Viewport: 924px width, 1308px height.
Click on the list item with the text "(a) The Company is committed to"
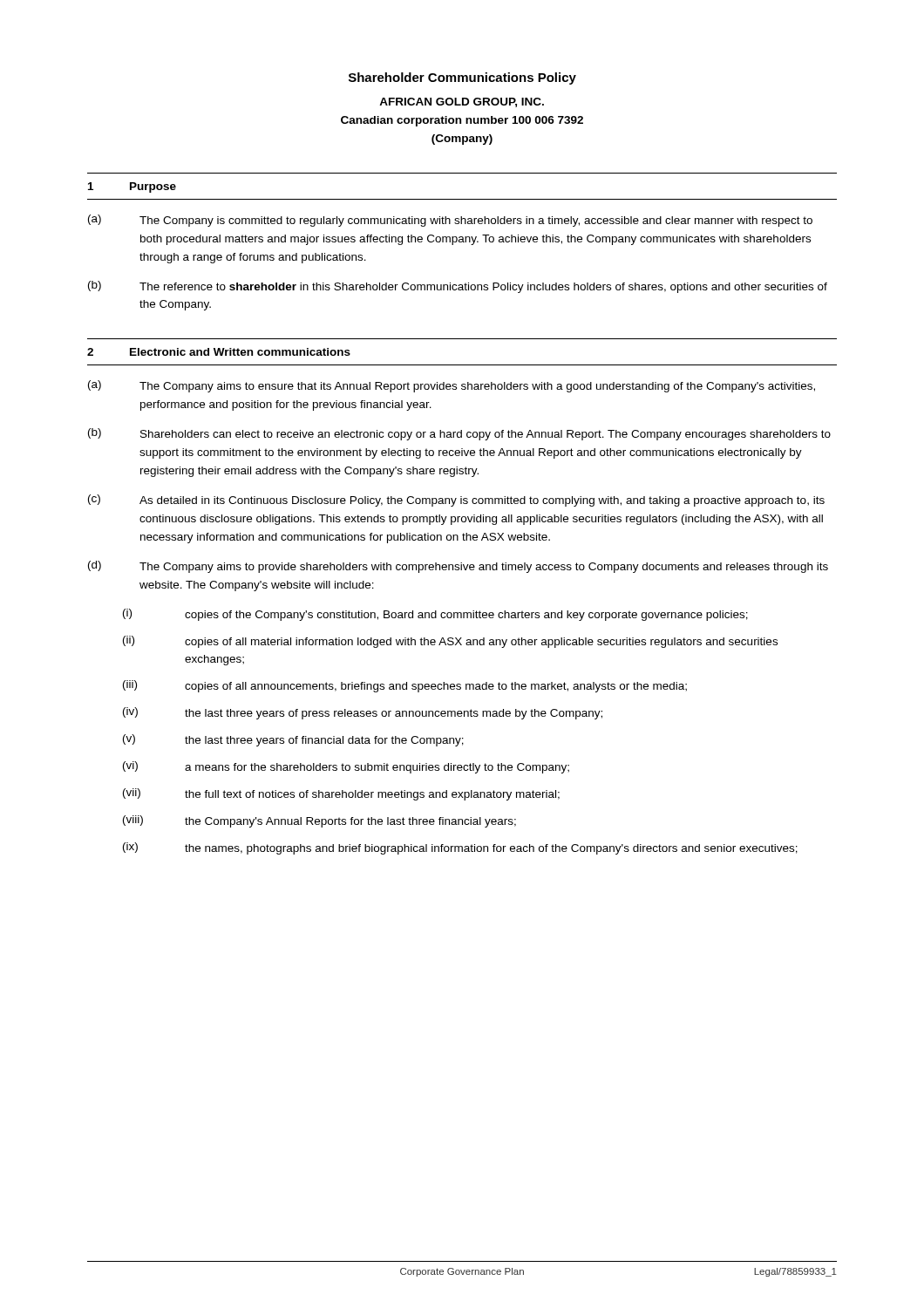462,239
